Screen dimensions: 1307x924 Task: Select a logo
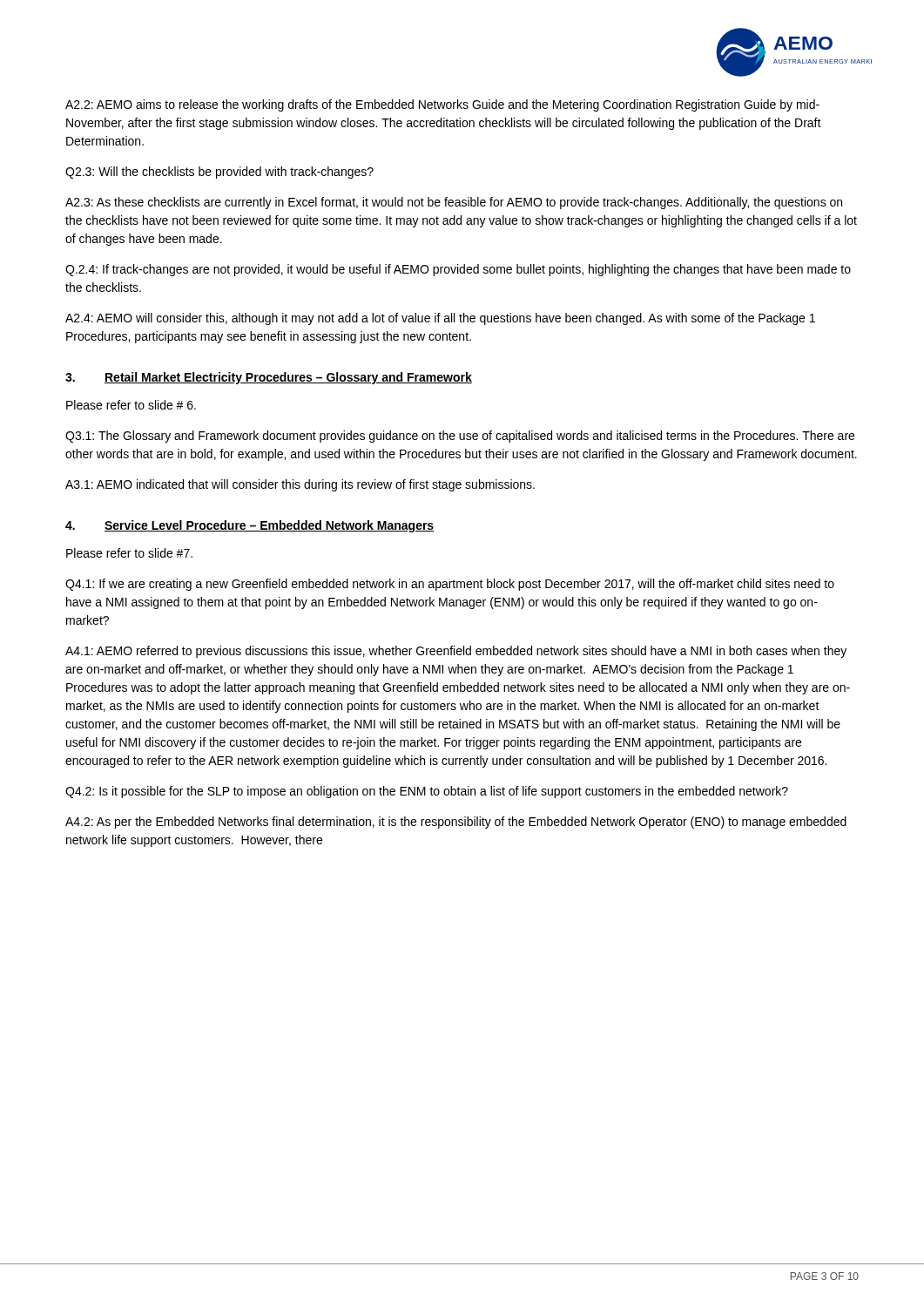pyautogui.click(x=793, y=54)
